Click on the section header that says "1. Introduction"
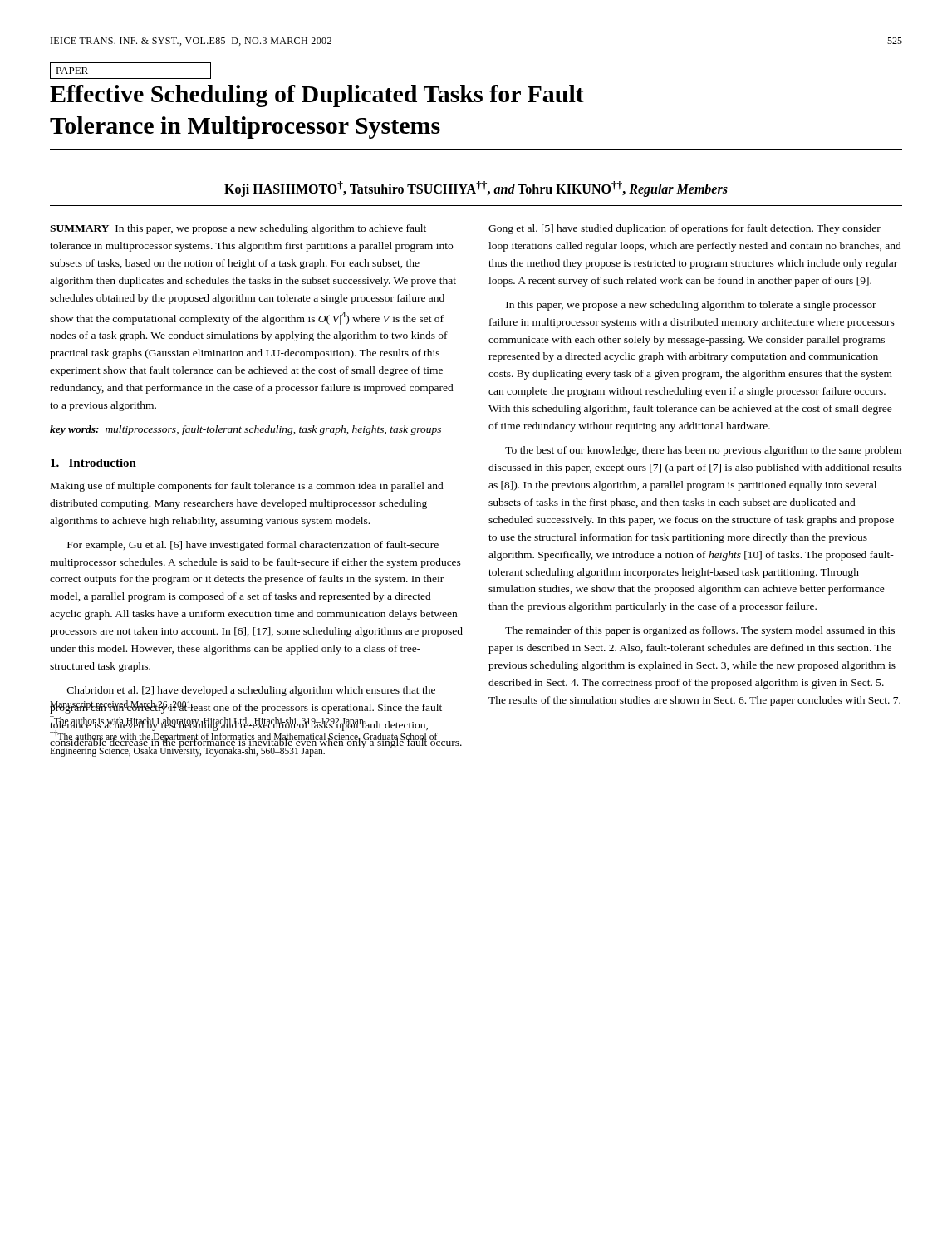 [x=93, y=462]
